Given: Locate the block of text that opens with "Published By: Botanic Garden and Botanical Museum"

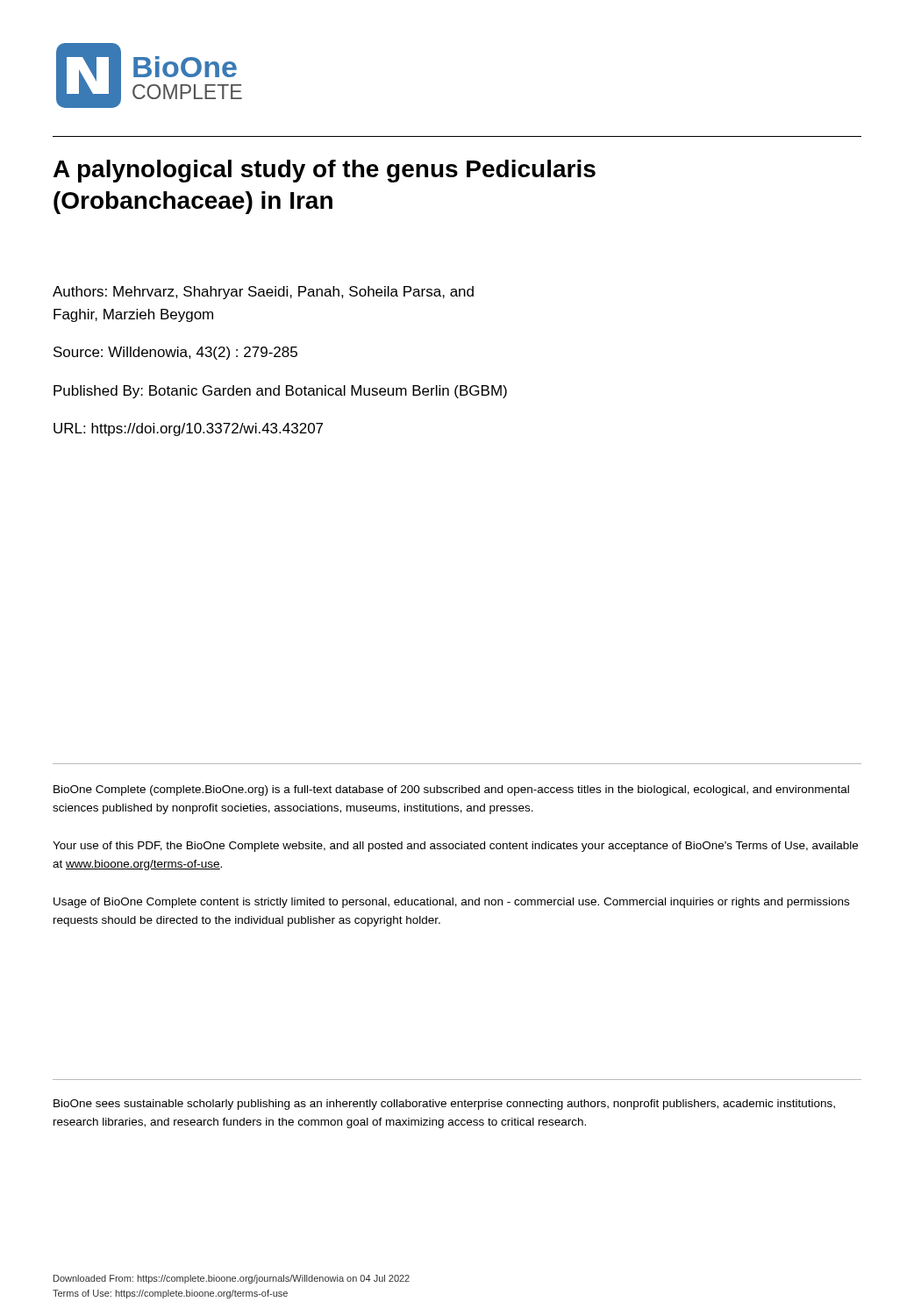Looking at the screenshot, I should coord(457,391).
